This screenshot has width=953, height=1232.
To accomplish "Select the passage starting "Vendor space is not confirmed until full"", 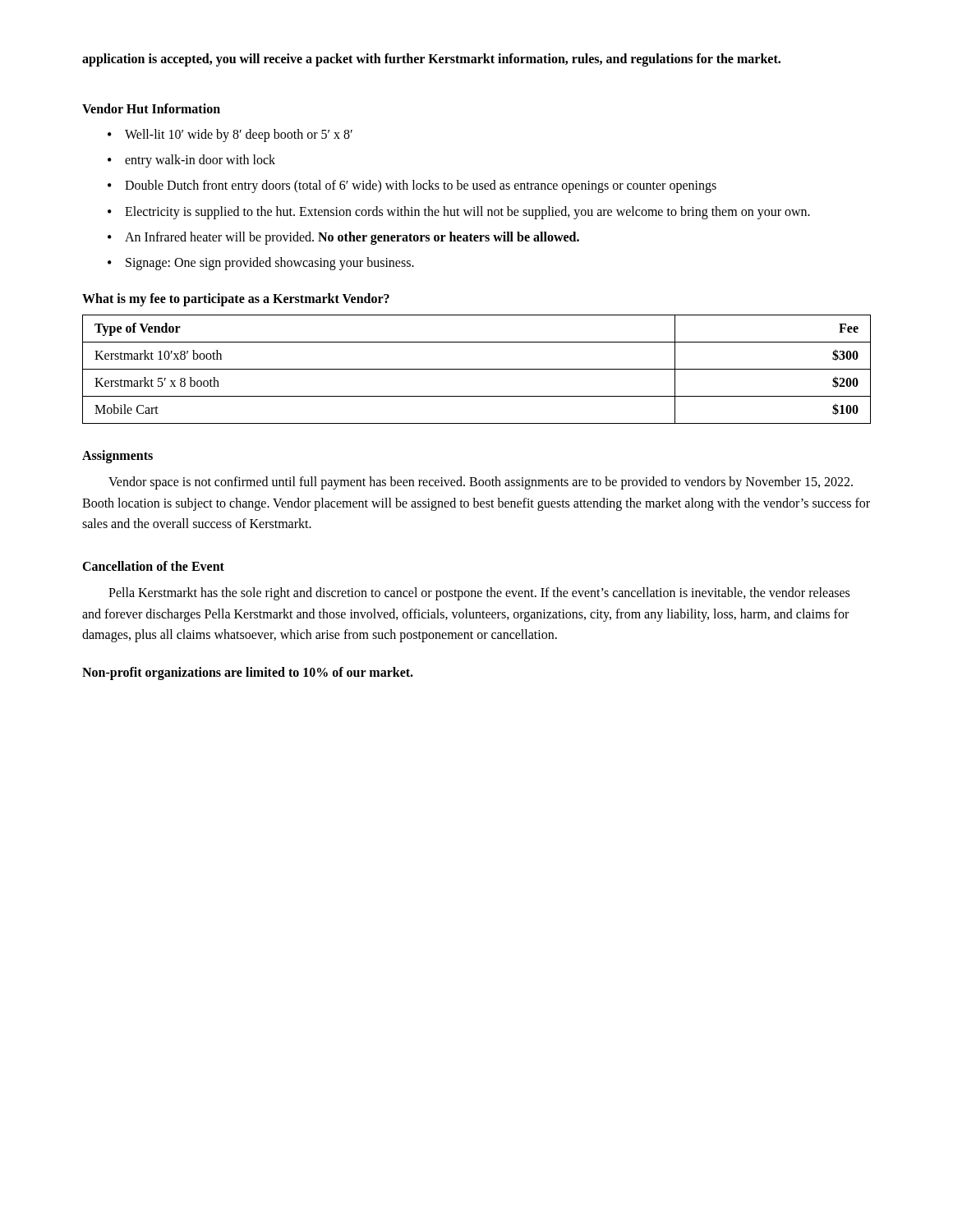I will click(476, 503).
